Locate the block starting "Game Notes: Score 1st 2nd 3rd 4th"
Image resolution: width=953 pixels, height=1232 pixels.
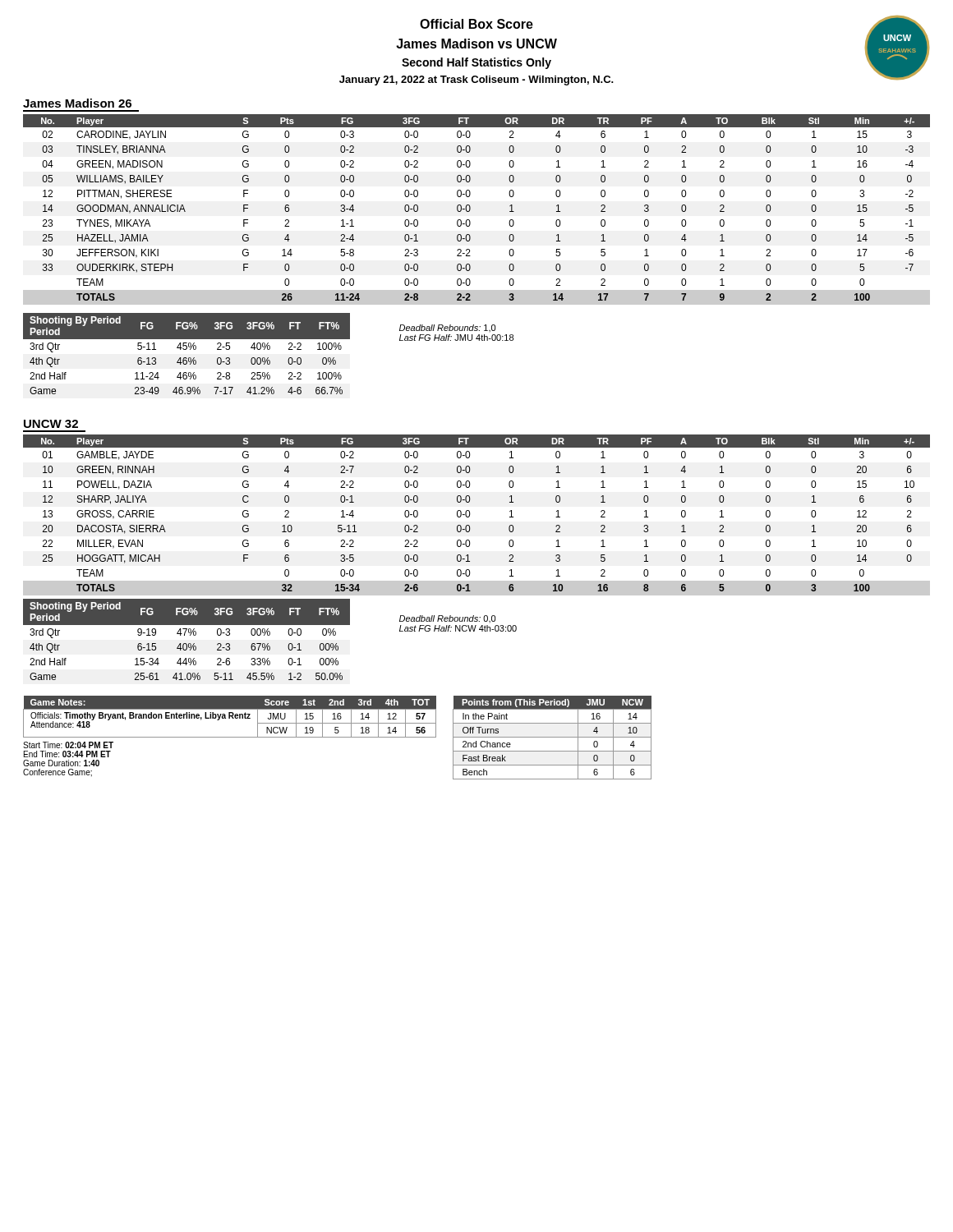[x=230, y=736]
